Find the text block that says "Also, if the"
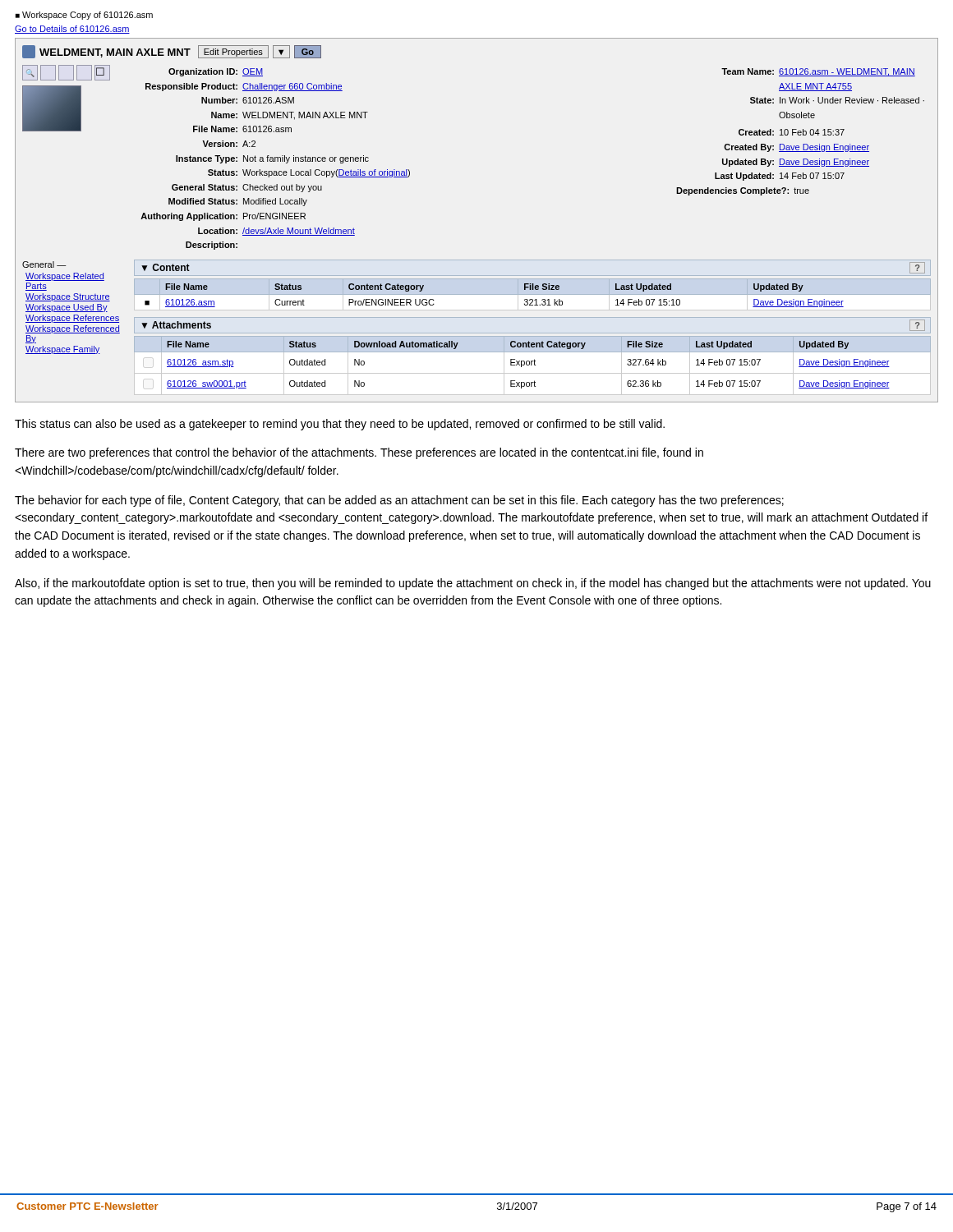Viewport: 953px width, 1232px height. point(473,592)
